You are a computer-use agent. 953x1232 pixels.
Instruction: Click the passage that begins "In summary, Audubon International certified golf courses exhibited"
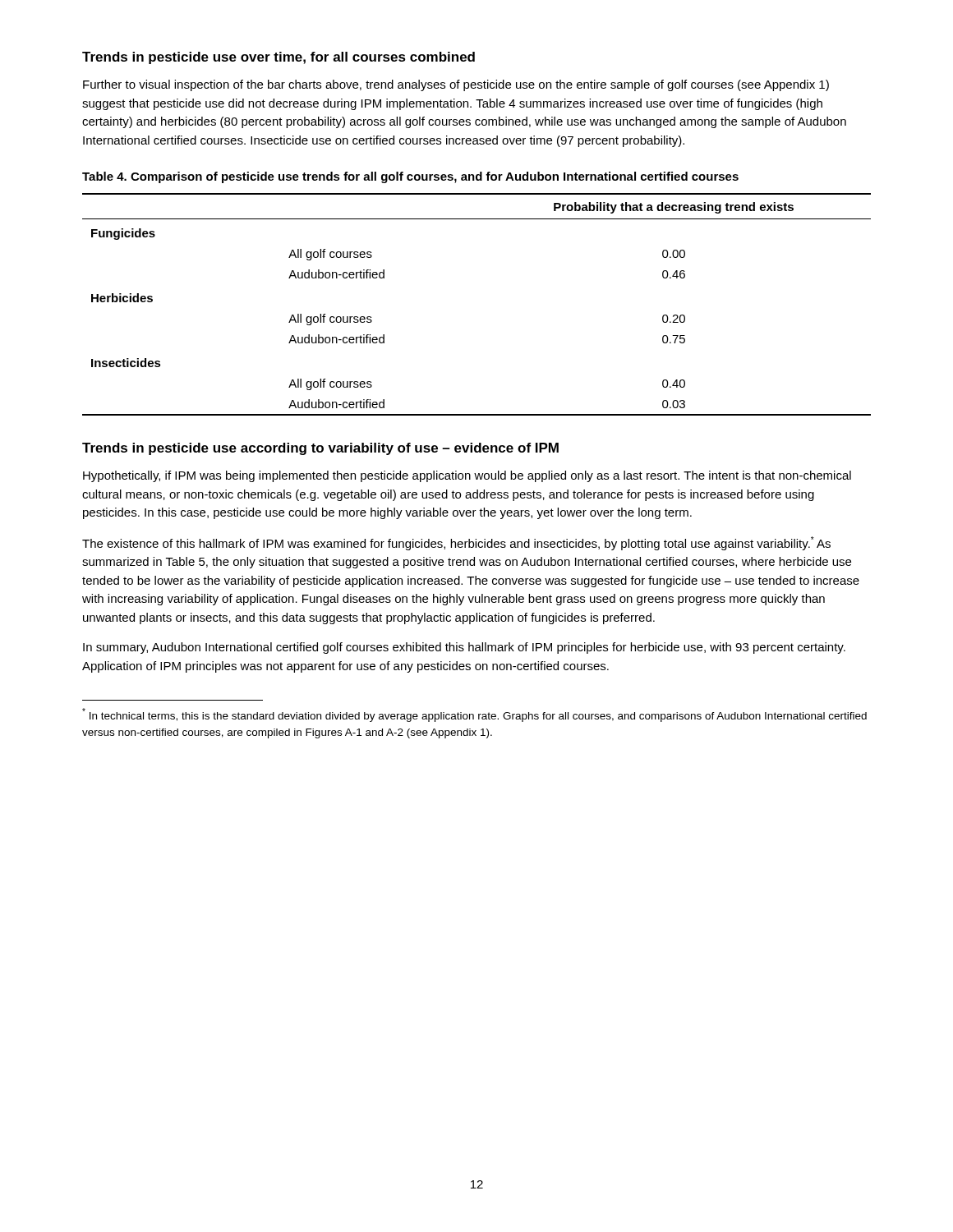pyautogui.click(x=464, y=656)
